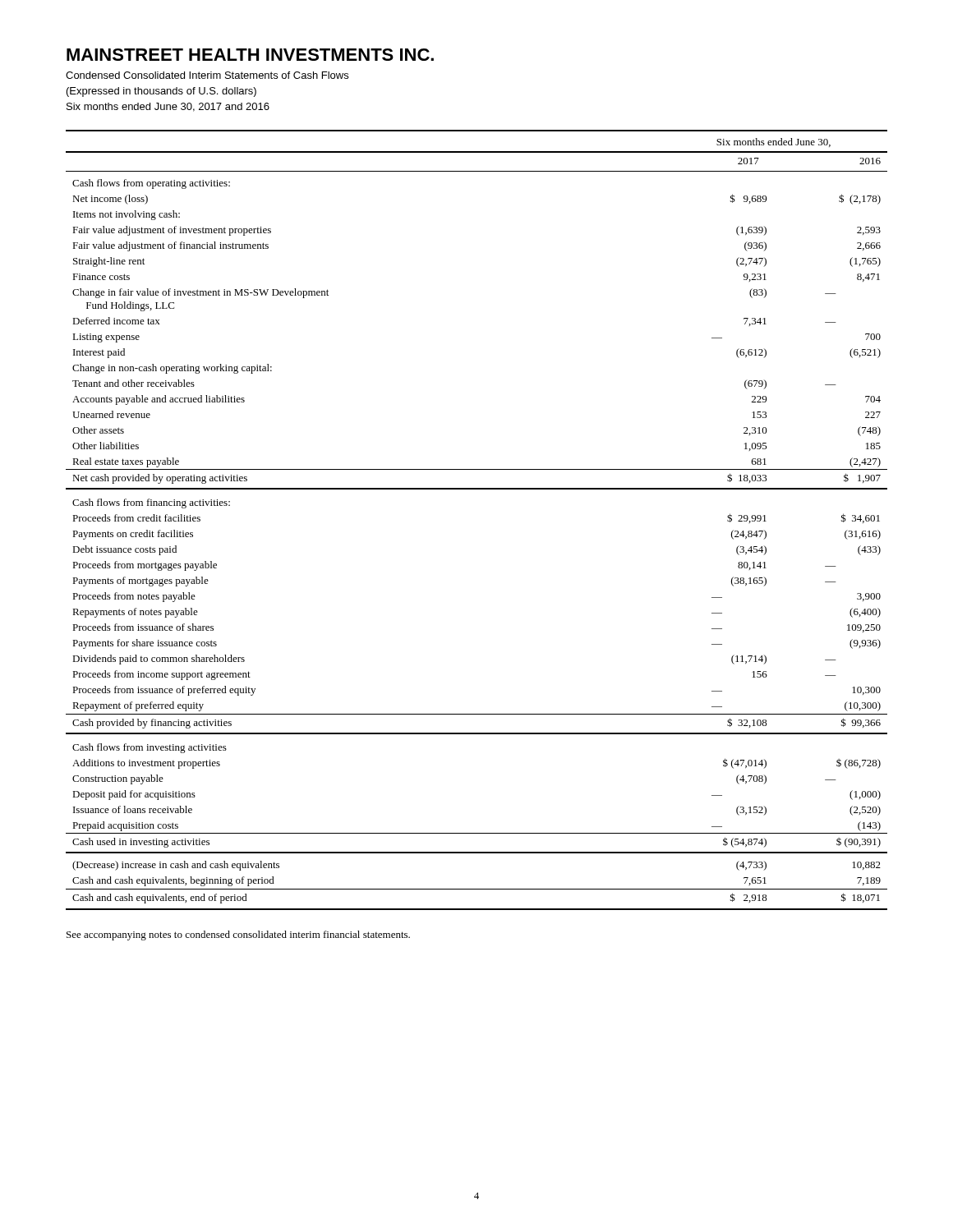Image resolution: width=953 pixels, height=1232 pixels.
Task: Find a table
Action: click(476, 520)
